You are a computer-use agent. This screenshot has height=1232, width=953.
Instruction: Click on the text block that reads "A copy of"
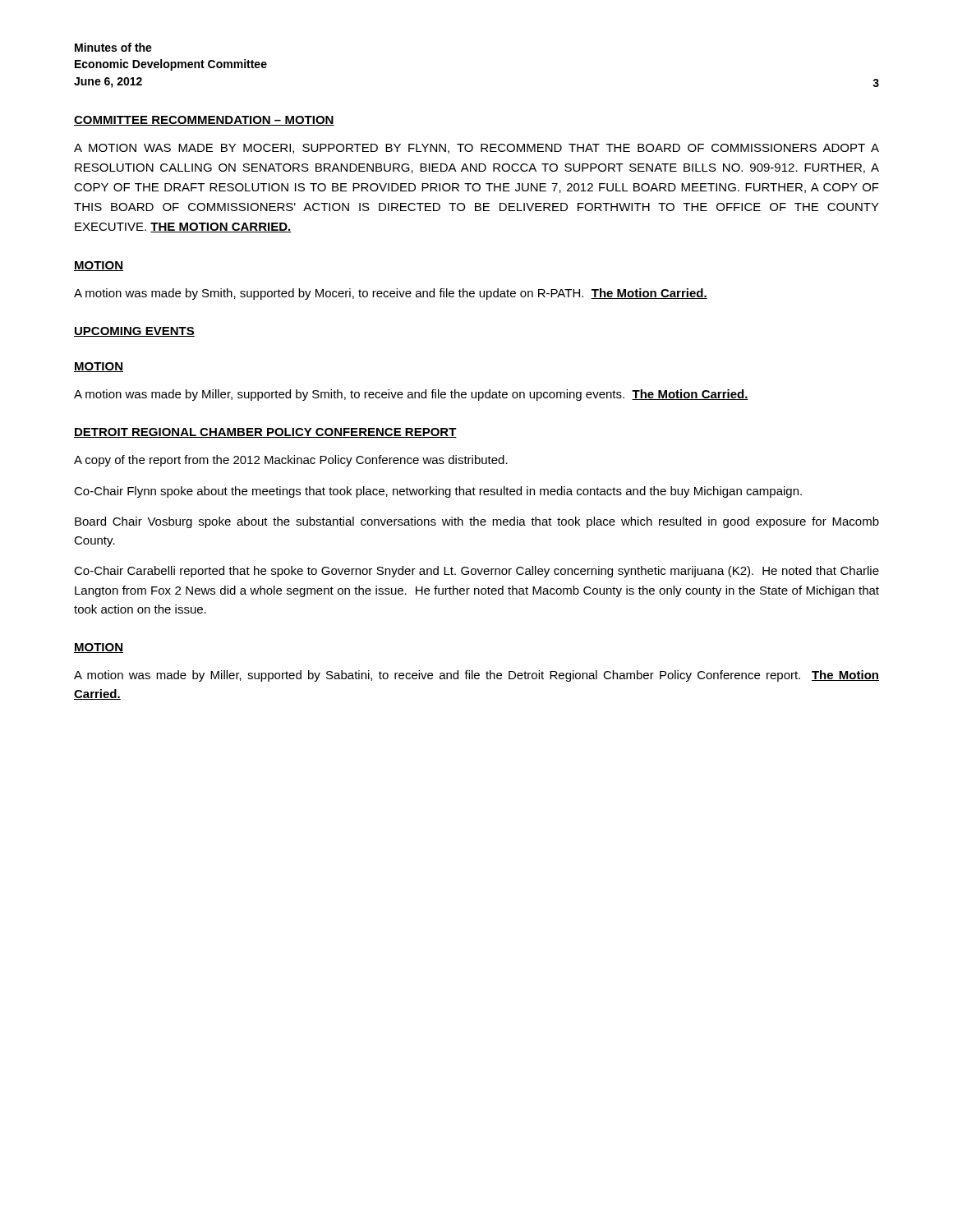[x=291, y=460]
